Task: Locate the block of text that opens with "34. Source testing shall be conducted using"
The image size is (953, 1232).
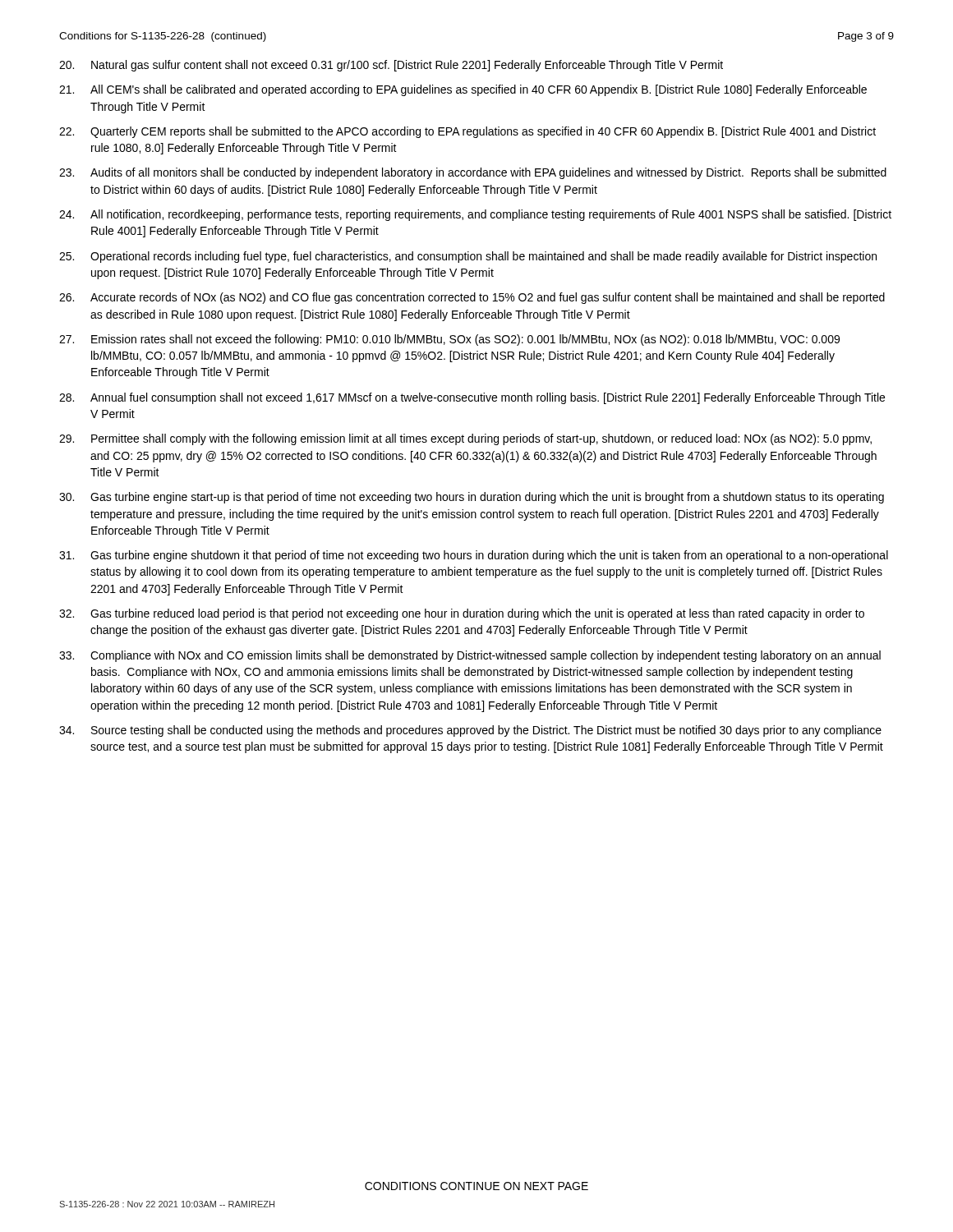Action: pyautogui.click(x=476, y=738)
